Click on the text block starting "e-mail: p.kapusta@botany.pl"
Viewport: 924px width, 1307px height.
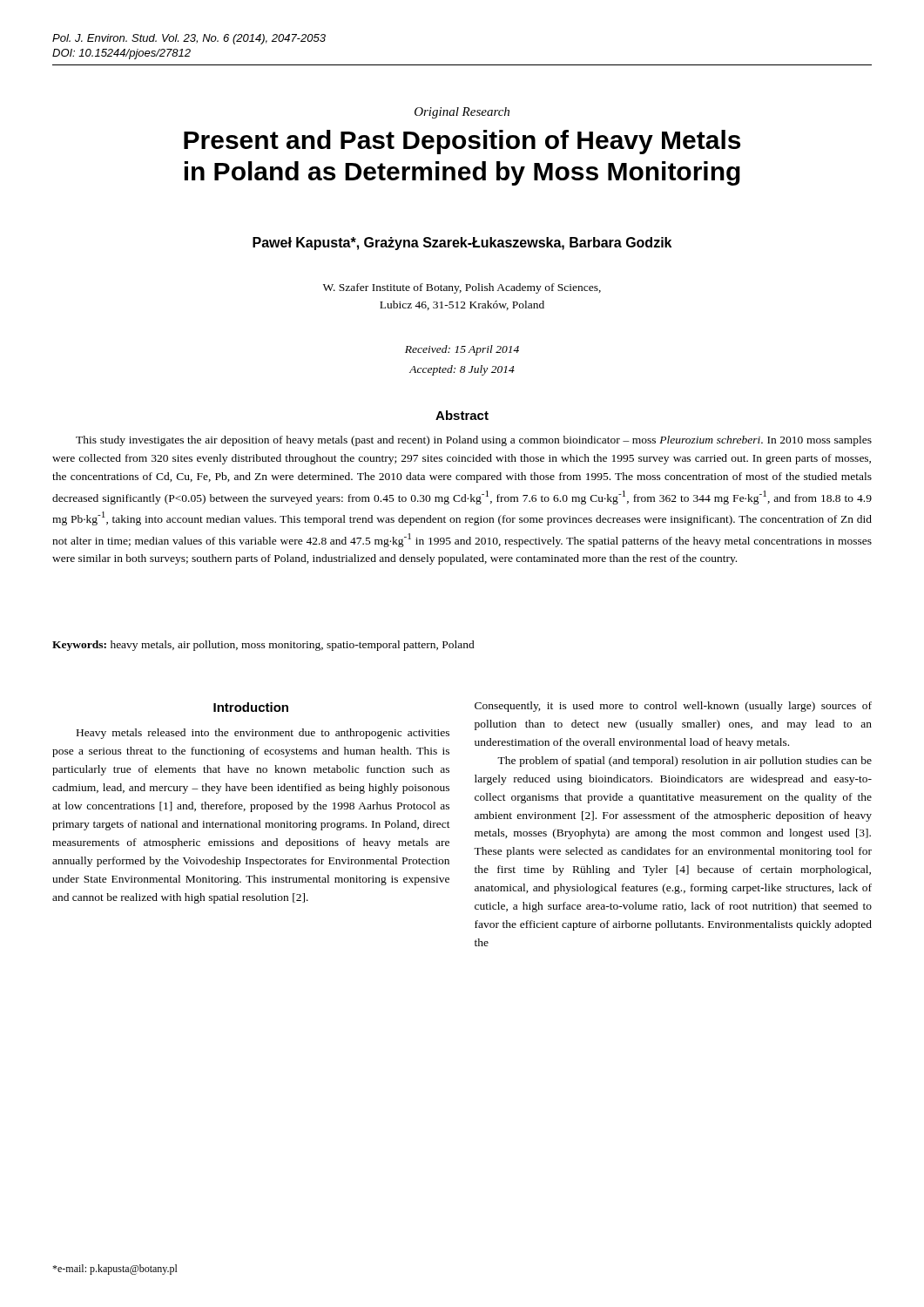pyautogui.click(x=115, y=1269)
